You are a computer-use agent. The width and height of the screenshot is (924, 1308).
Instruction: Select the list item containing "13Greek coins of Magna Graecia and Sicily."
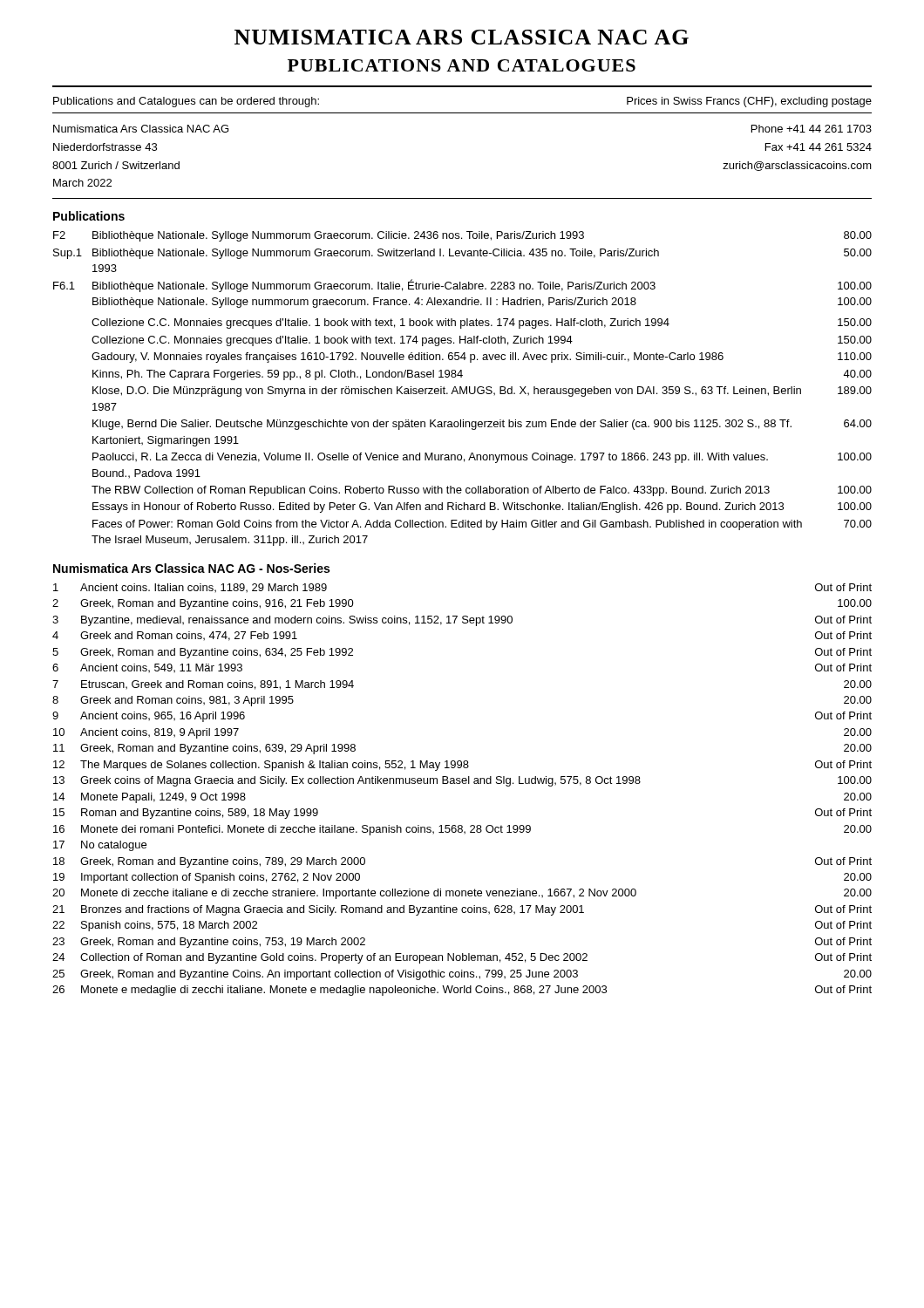[x=462, y=781]
